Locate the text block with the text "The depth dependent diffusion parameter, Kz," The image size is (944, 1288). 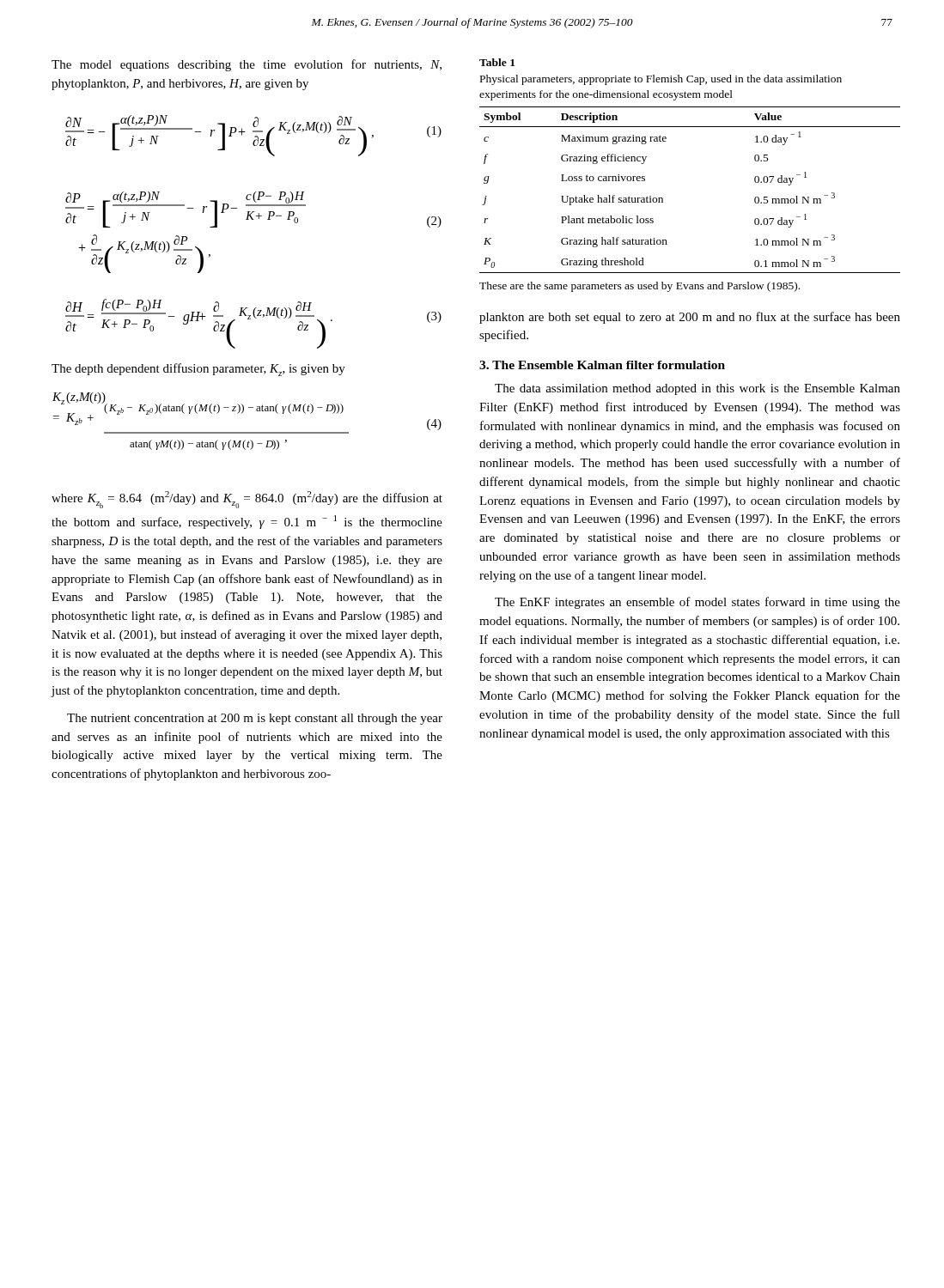point(198,369)
